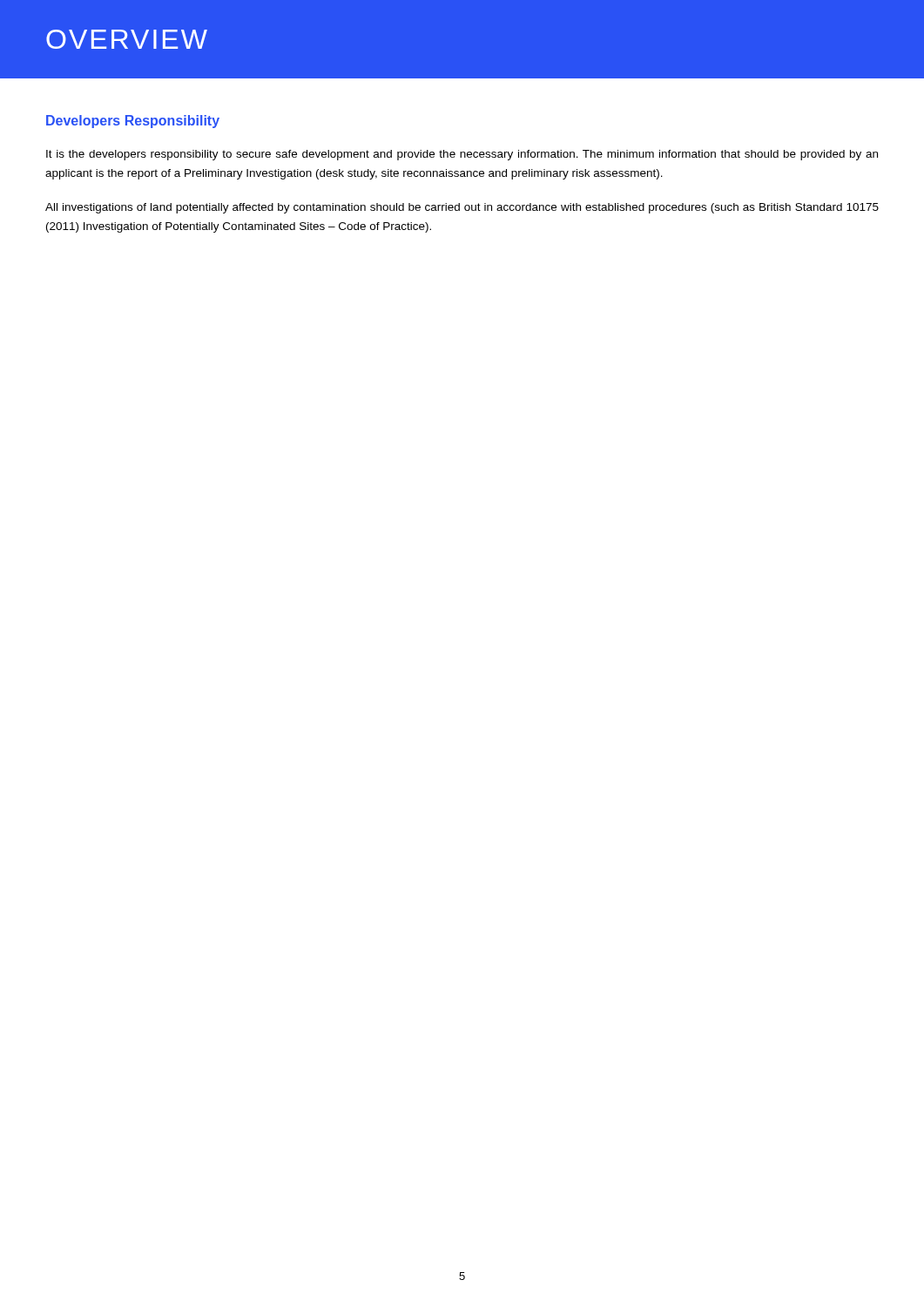Click the title
924x1307 pixels.
pyautogui.click(x=127, y=39)
